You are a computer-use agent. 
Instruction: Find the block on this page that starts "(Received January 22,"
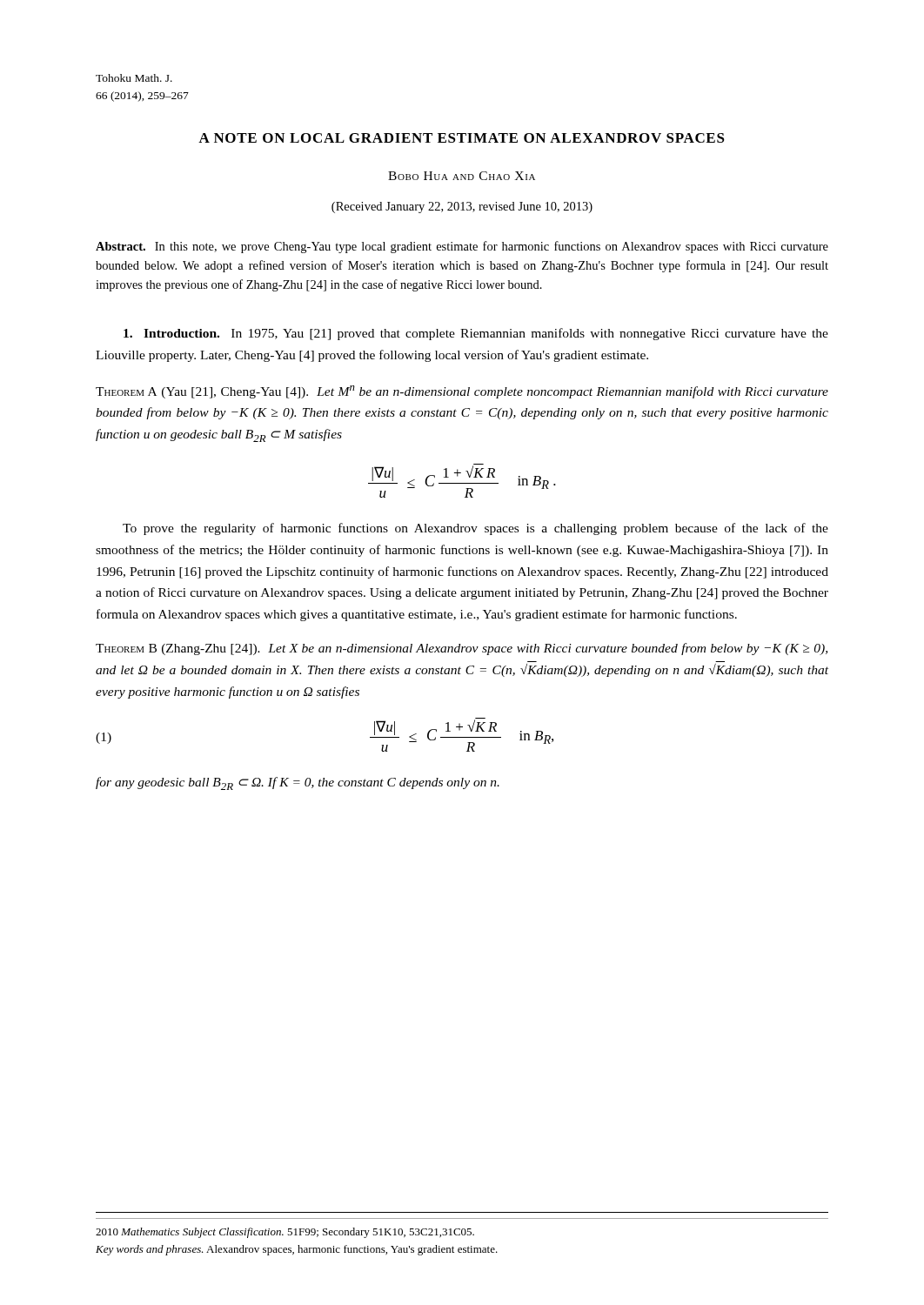[462, 206]
